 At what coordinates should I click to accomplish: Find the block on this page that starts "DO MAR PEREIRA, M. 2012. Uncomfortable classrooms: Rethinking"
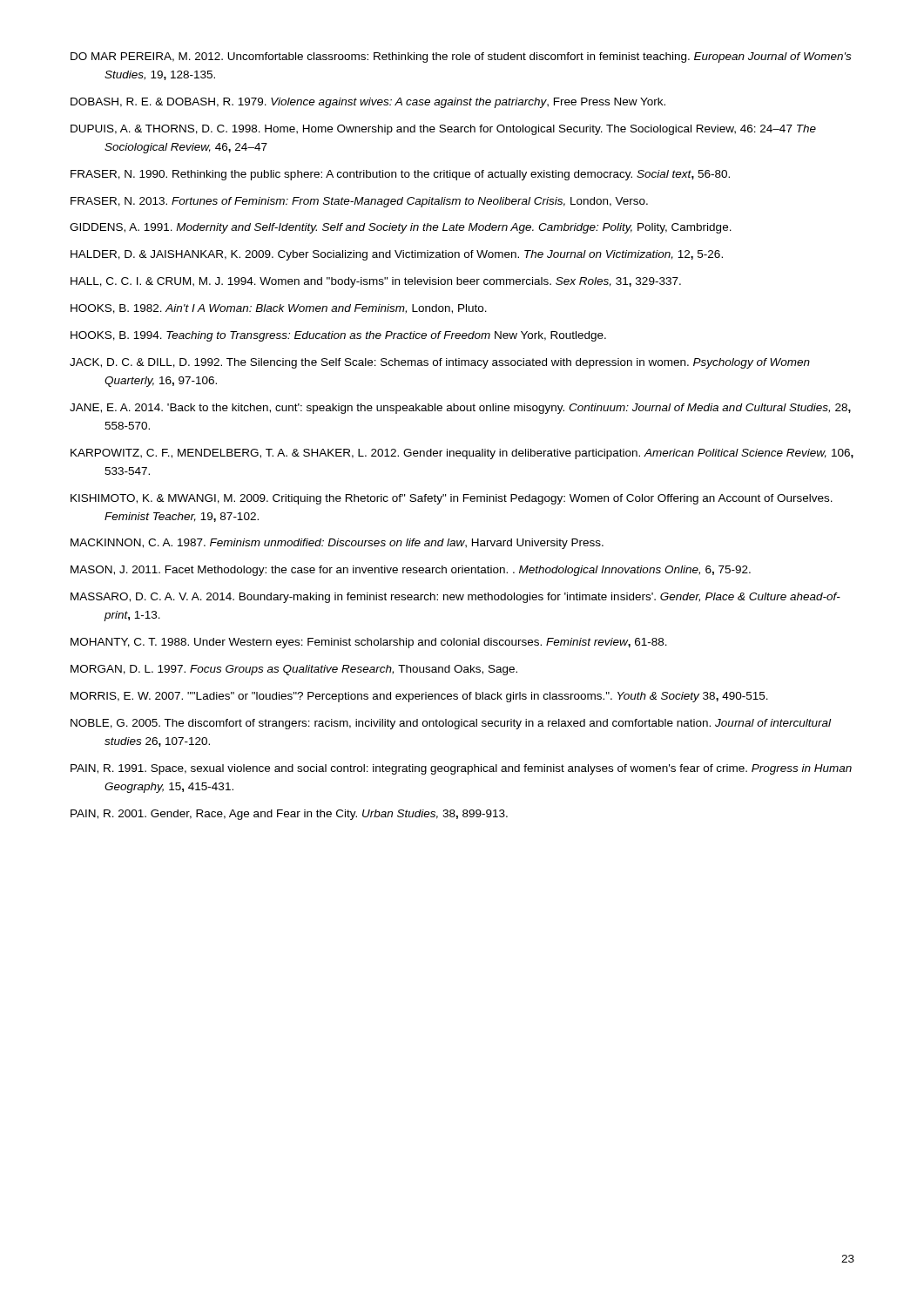pos(461,65)
